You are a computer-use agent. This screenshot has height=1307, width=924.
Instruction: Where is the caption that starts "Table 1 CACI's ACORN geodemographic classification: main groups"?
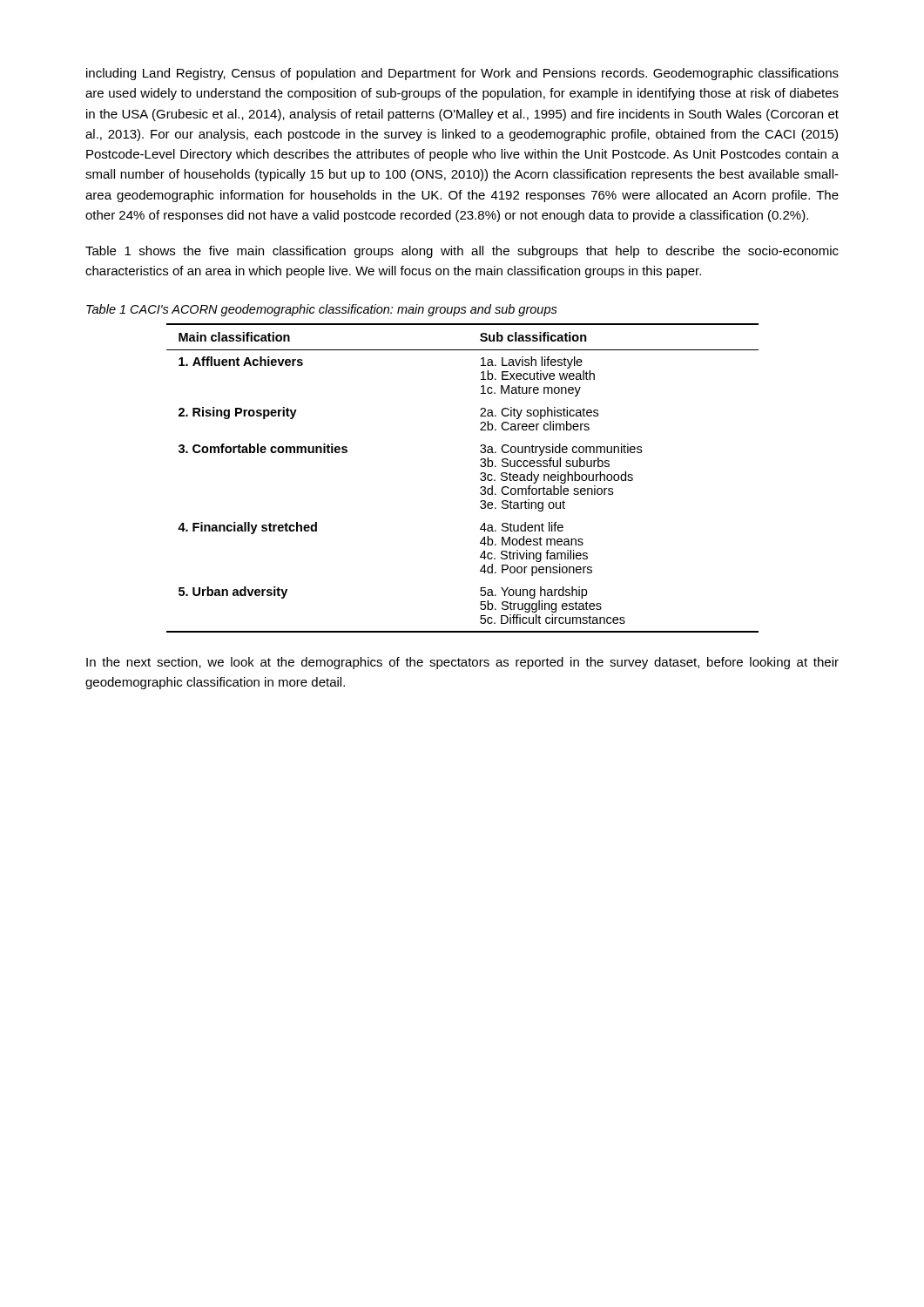coord(321,309)
